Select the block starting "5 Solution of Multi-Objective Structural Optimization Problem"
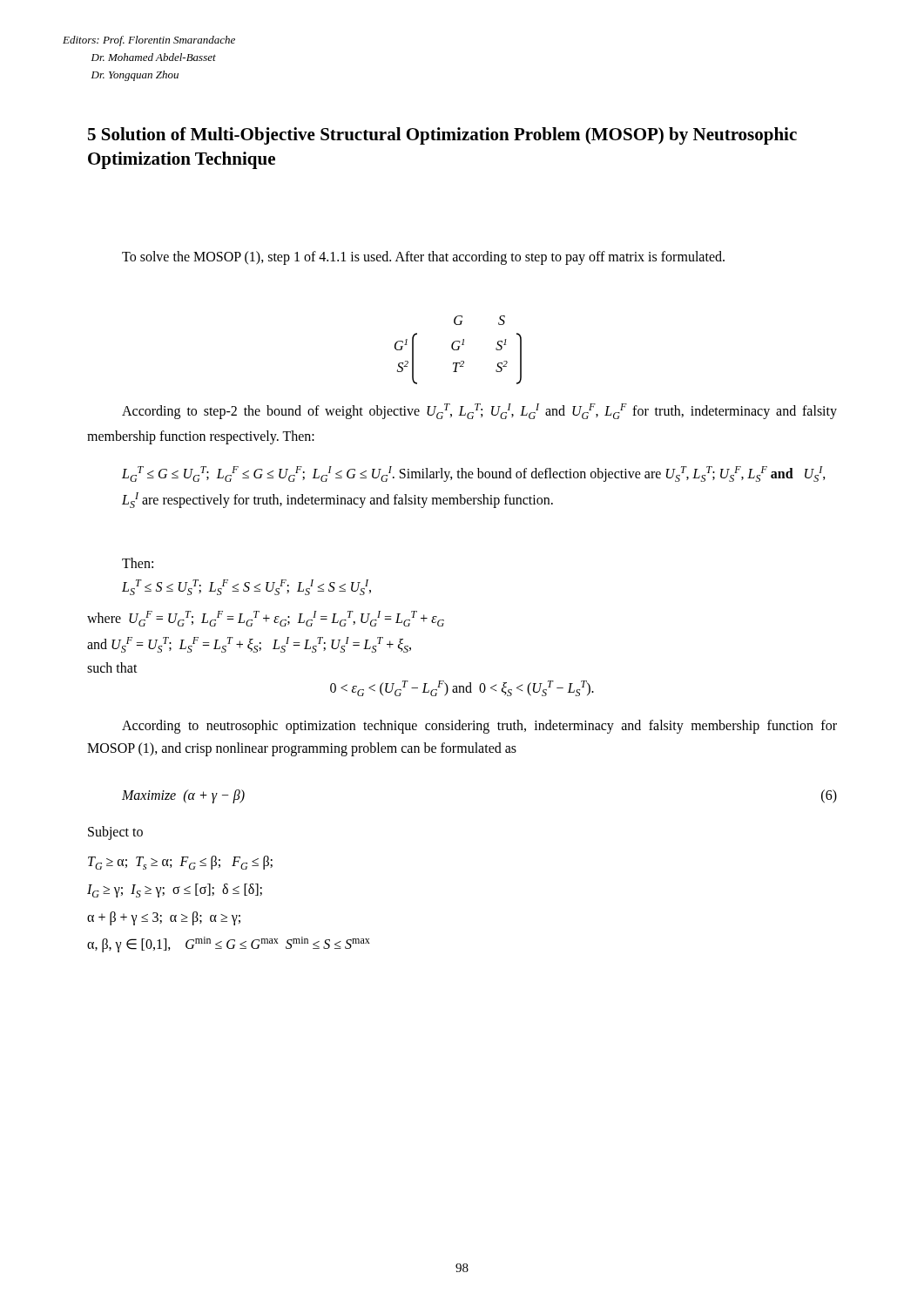The width and height of the screenshot is (924, 1307). [442, 147]
